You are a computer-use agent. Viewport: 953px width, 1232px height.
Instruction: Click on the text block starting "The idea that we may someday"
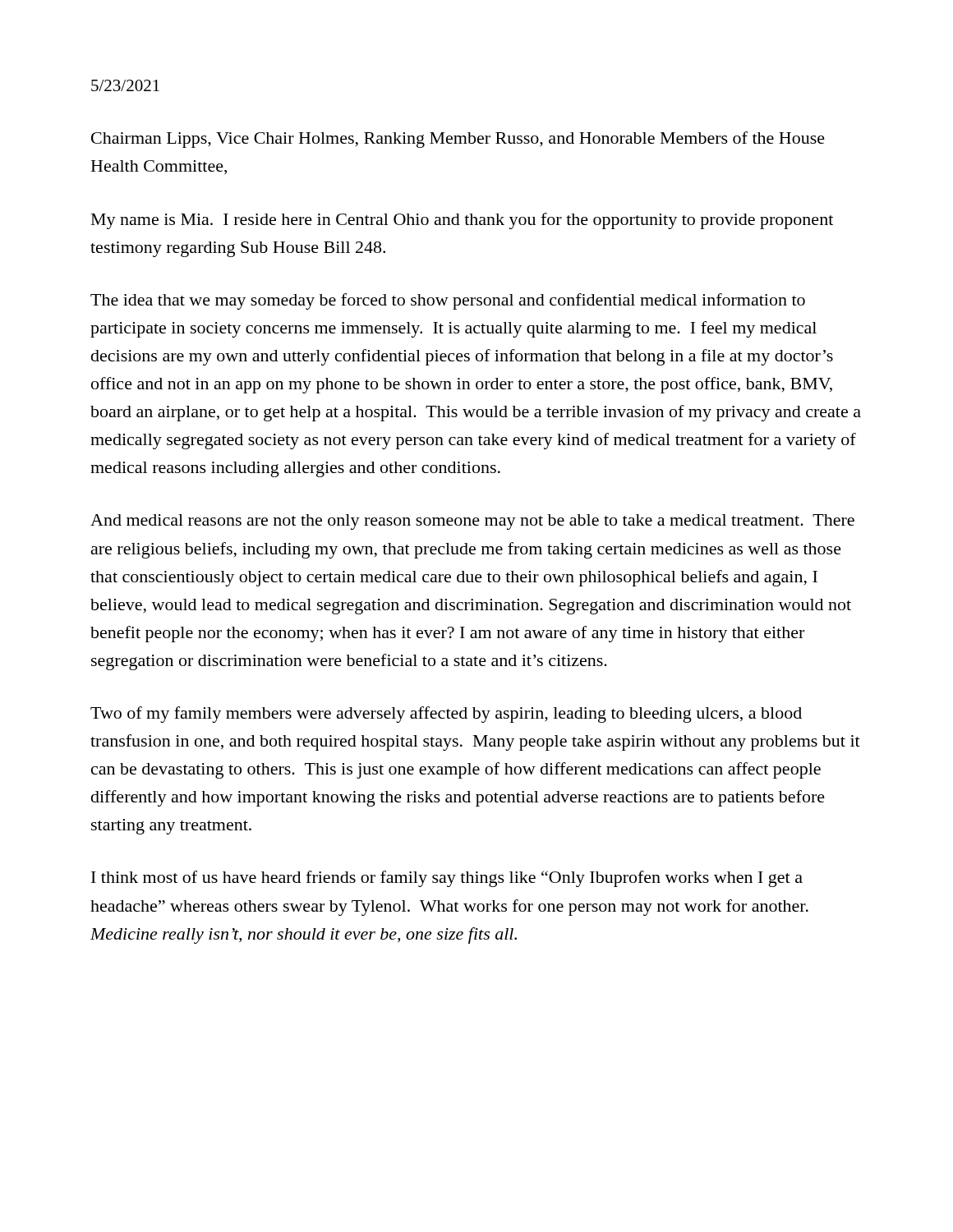pyautogui.click(x=476, y=383)
